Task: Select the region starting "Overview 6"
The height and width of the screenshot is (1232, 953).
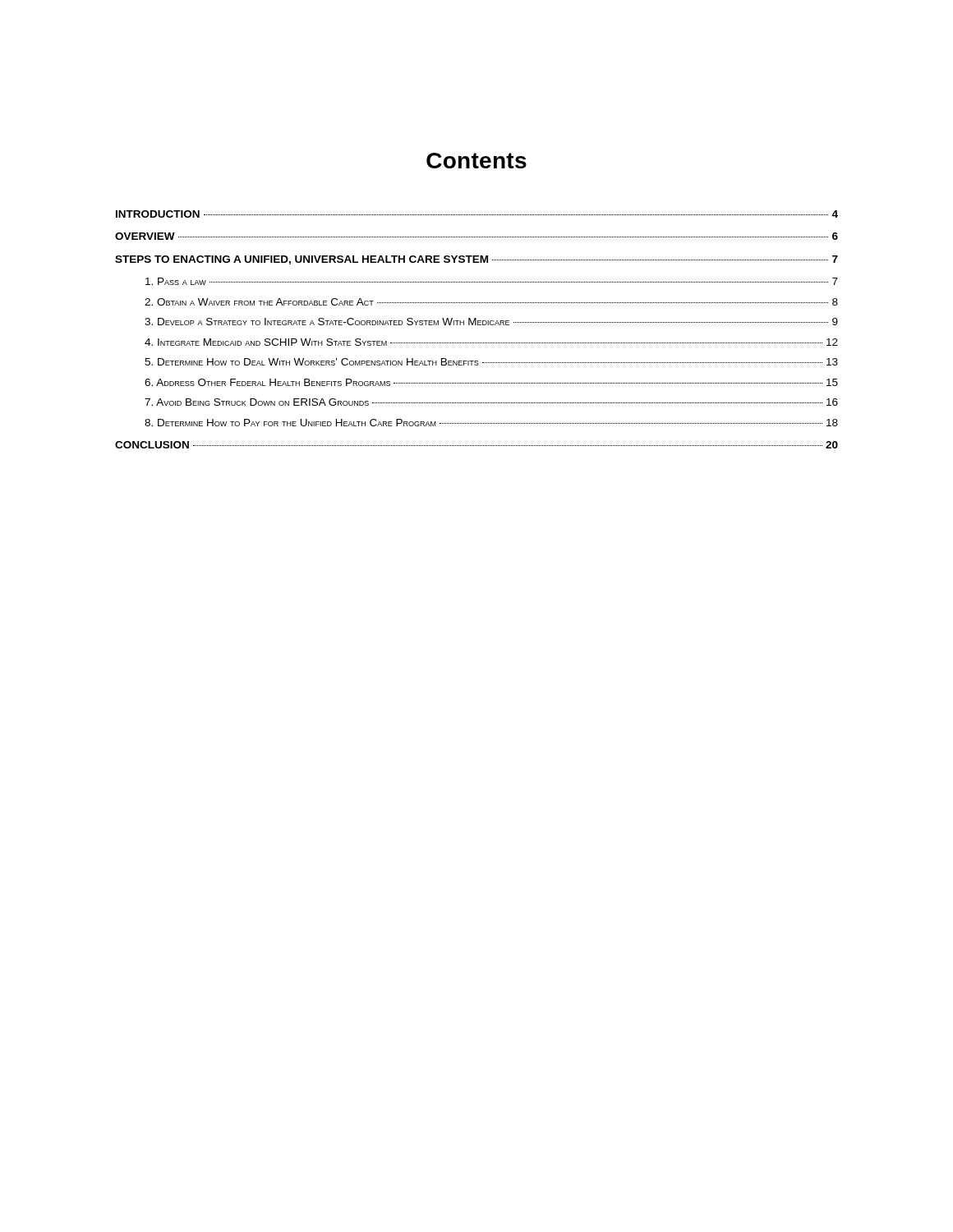Action: point(476,235)
